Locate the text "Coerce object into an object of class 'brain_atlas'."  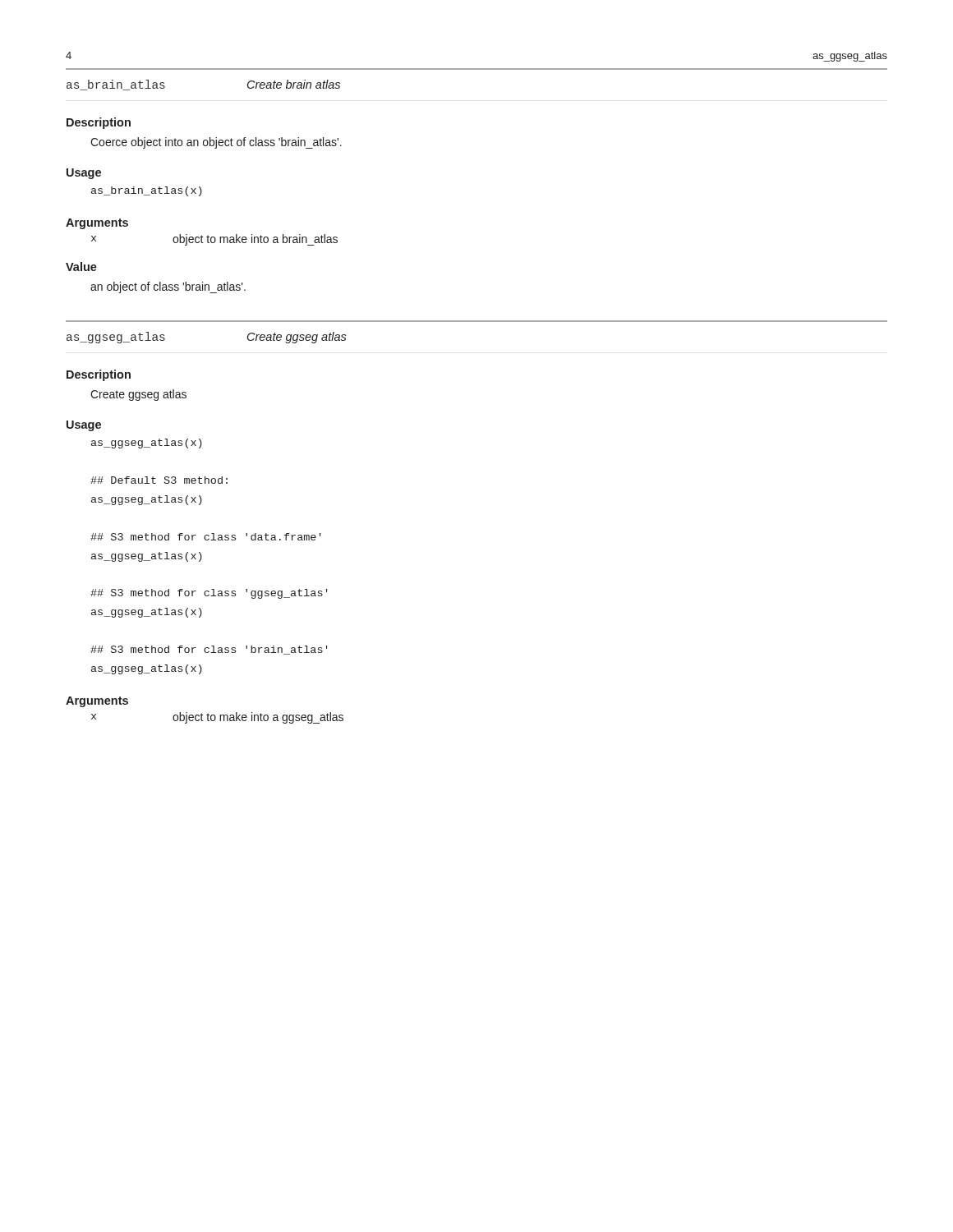(x=216, y=142)
